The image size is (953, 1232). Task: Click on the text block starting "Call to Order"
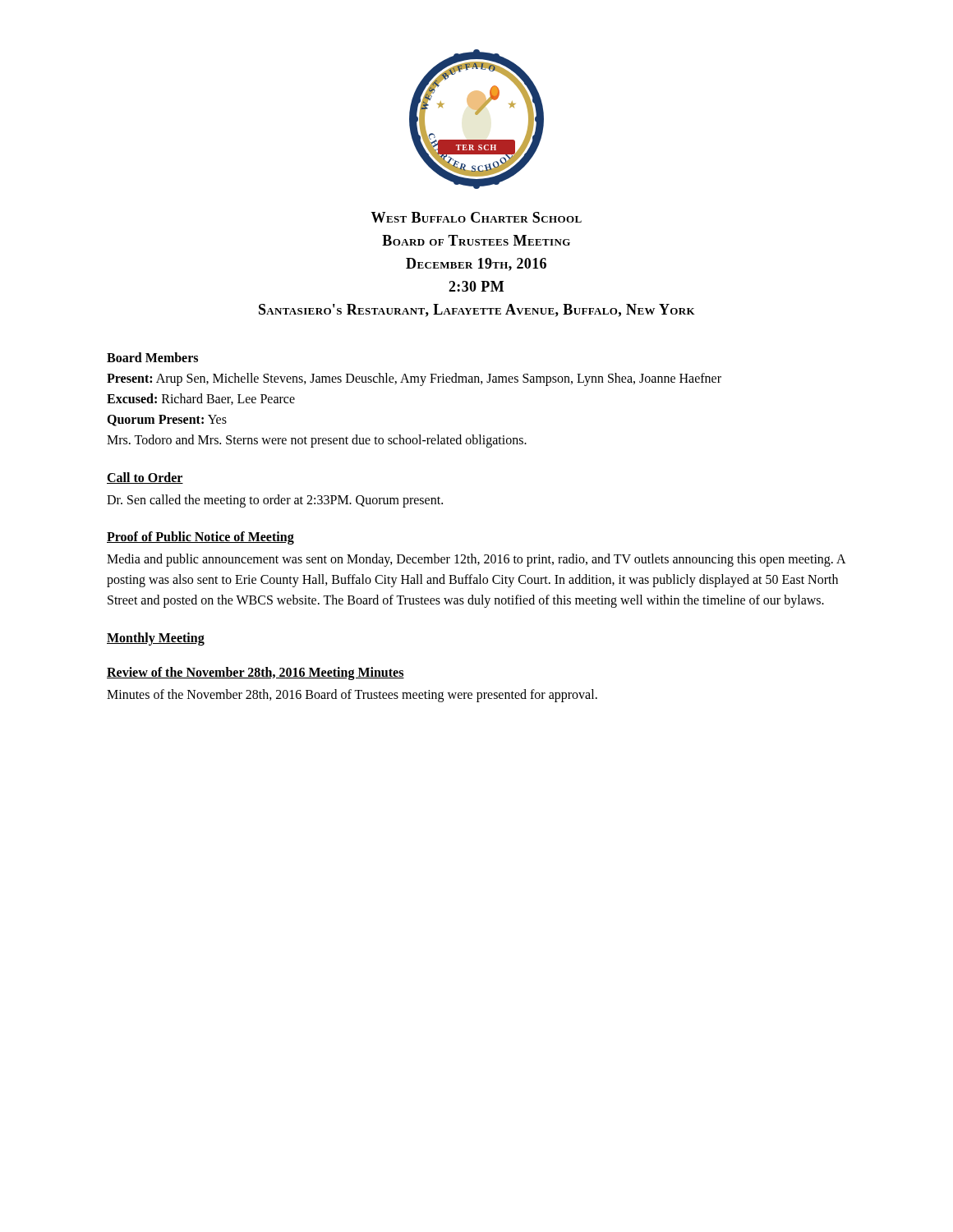145,477
